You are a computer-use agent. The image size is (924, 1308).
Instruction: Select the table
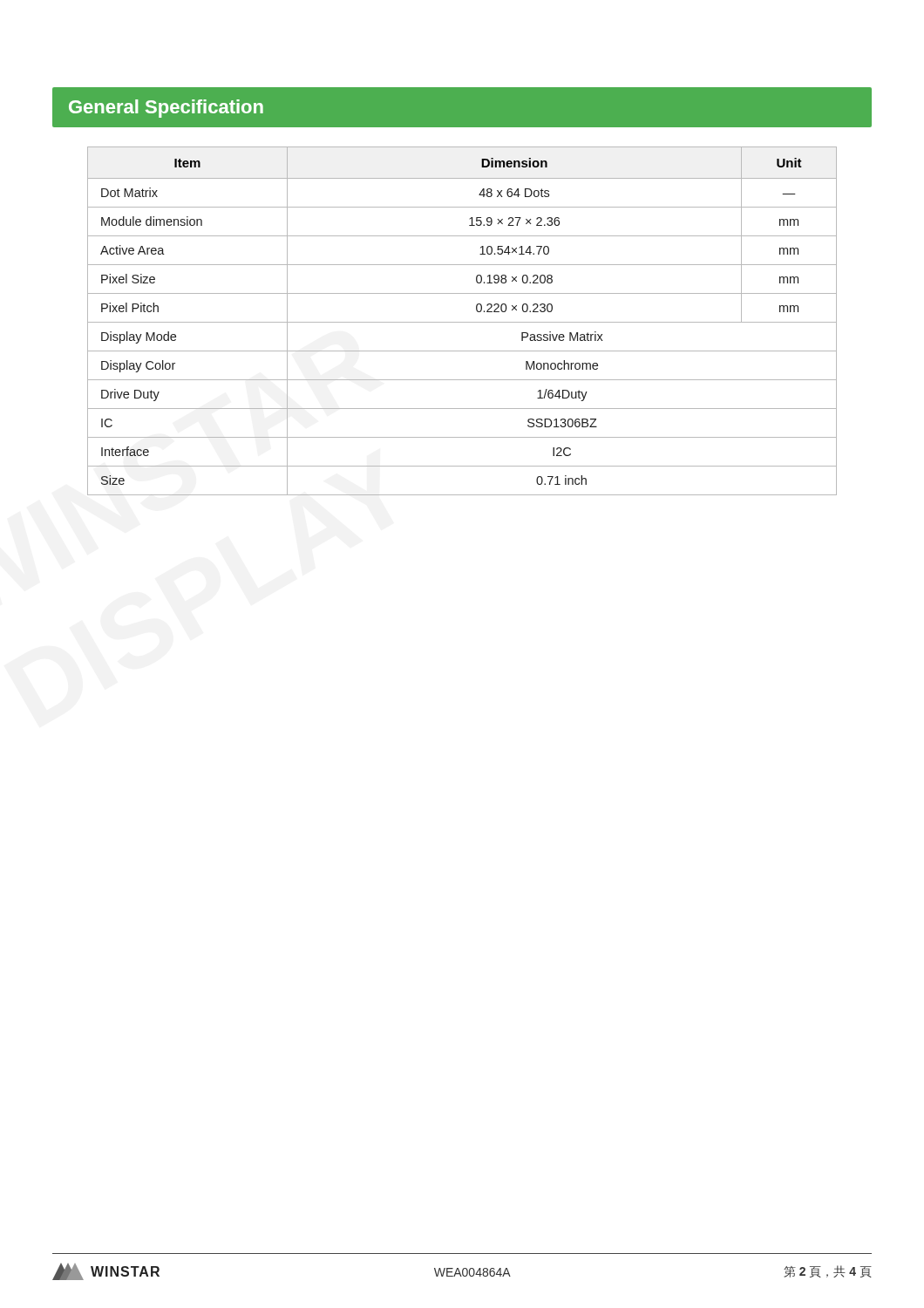click(462, 321)
